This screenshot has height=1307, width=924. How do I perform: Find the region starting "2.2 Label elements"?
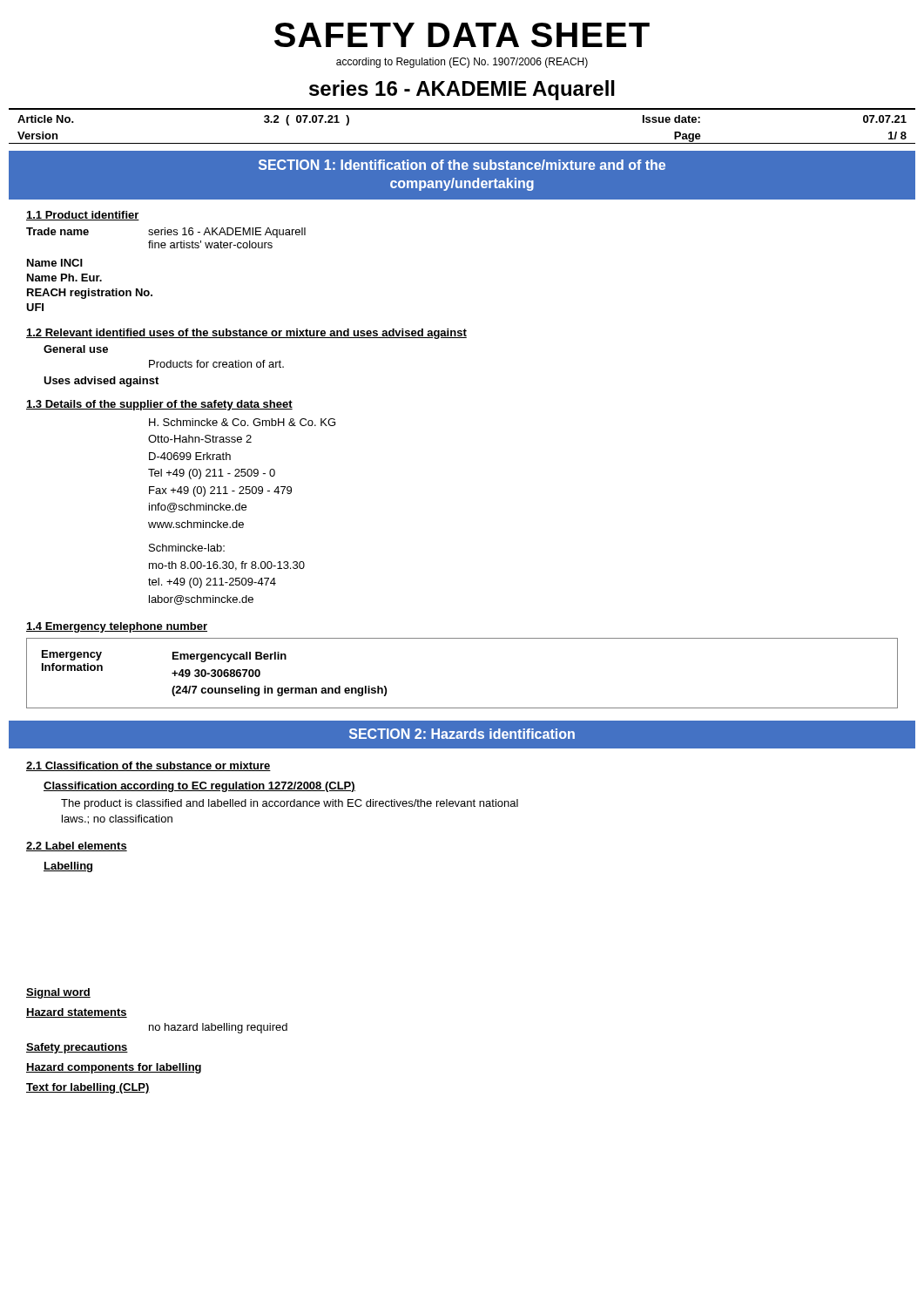77,846
